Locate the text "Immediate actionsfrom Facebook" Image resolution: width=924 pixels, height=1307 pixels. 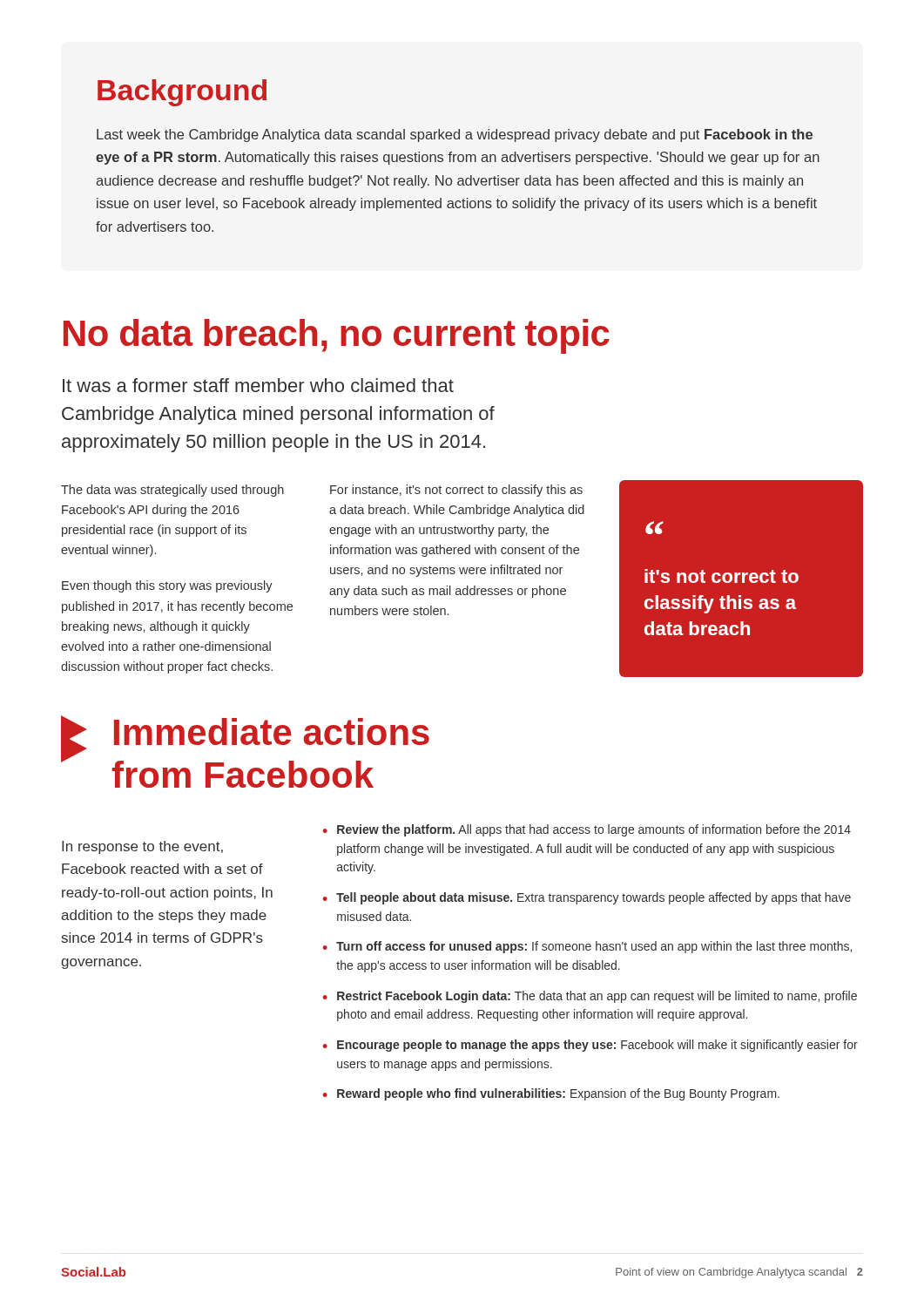pyautogui.click(x=271, y=754)
